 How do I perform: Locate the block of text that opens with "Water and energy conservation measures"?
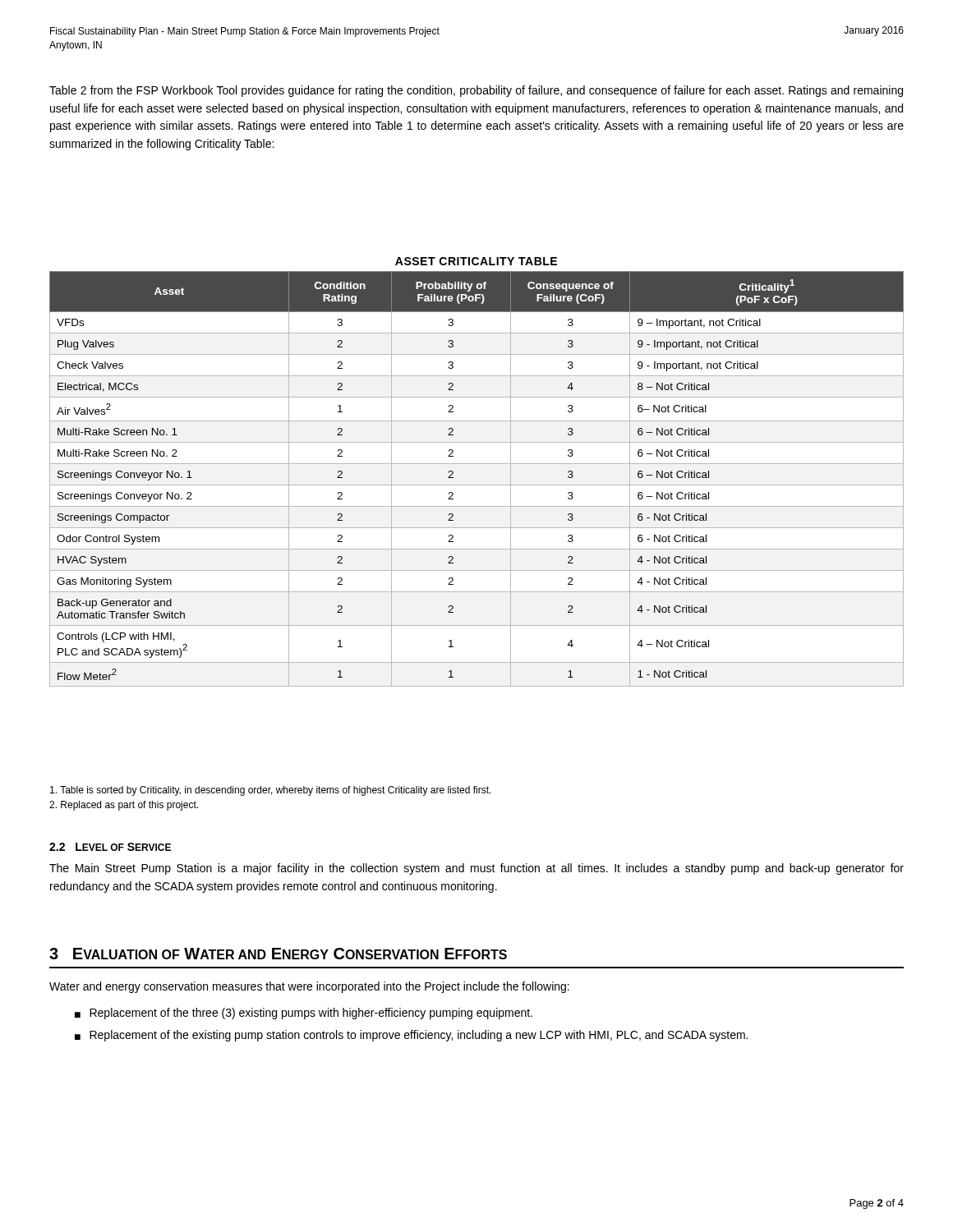click(310, 986)
